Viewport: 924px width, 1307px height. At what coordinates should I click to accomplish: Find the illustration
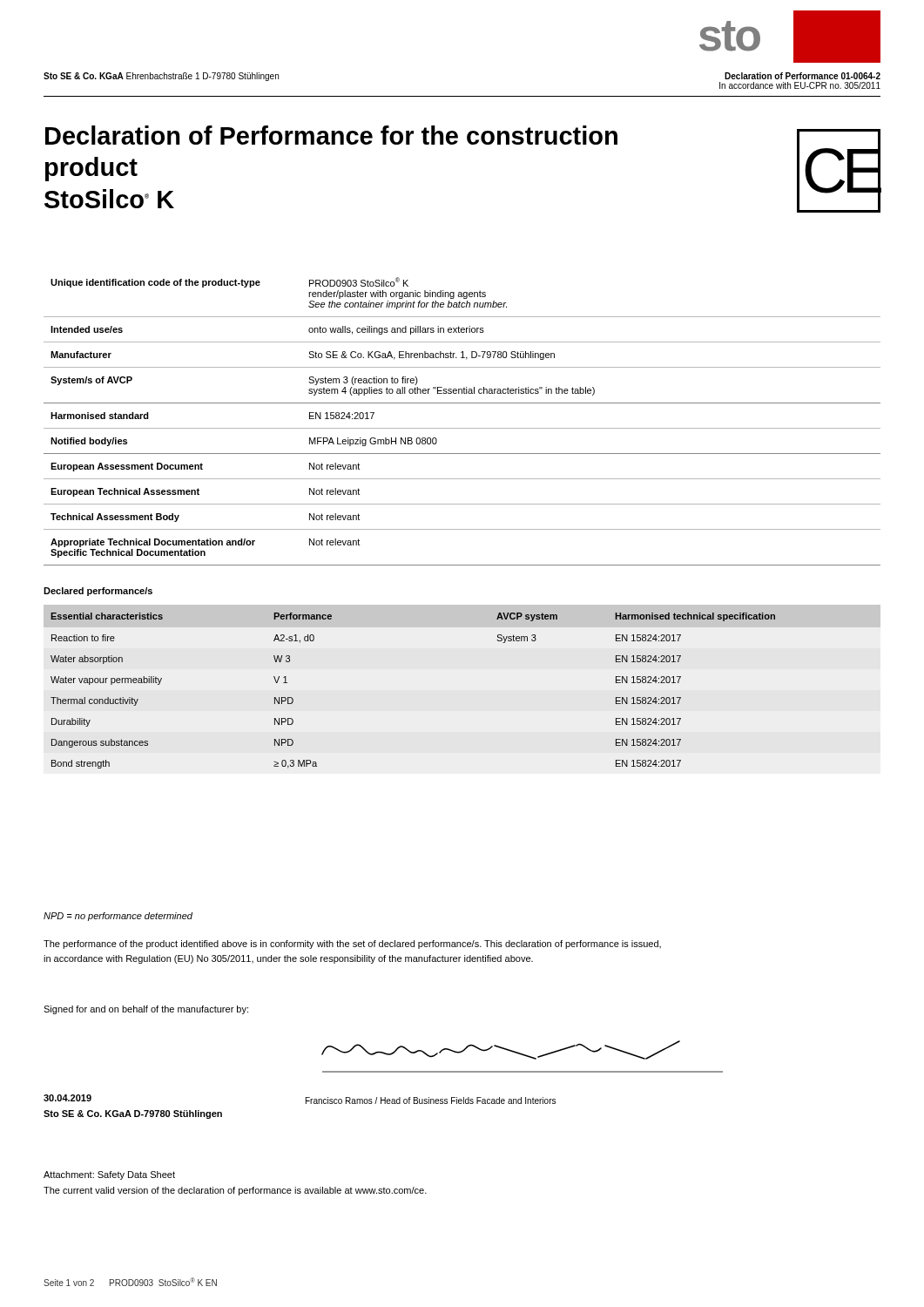tap(523, 1046)
